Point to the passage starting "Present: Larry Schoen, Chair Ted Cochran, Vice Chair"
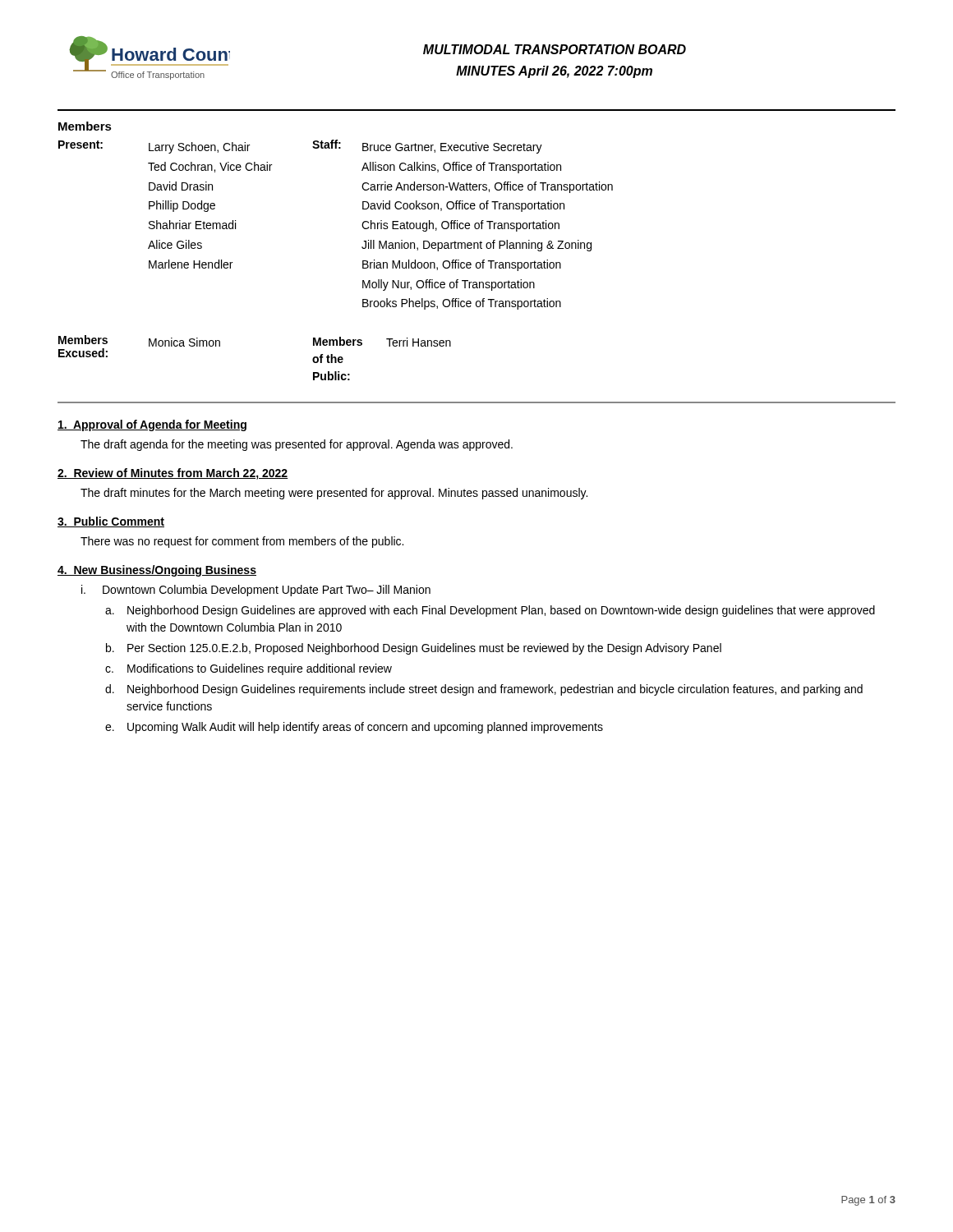 pos(476,226)
